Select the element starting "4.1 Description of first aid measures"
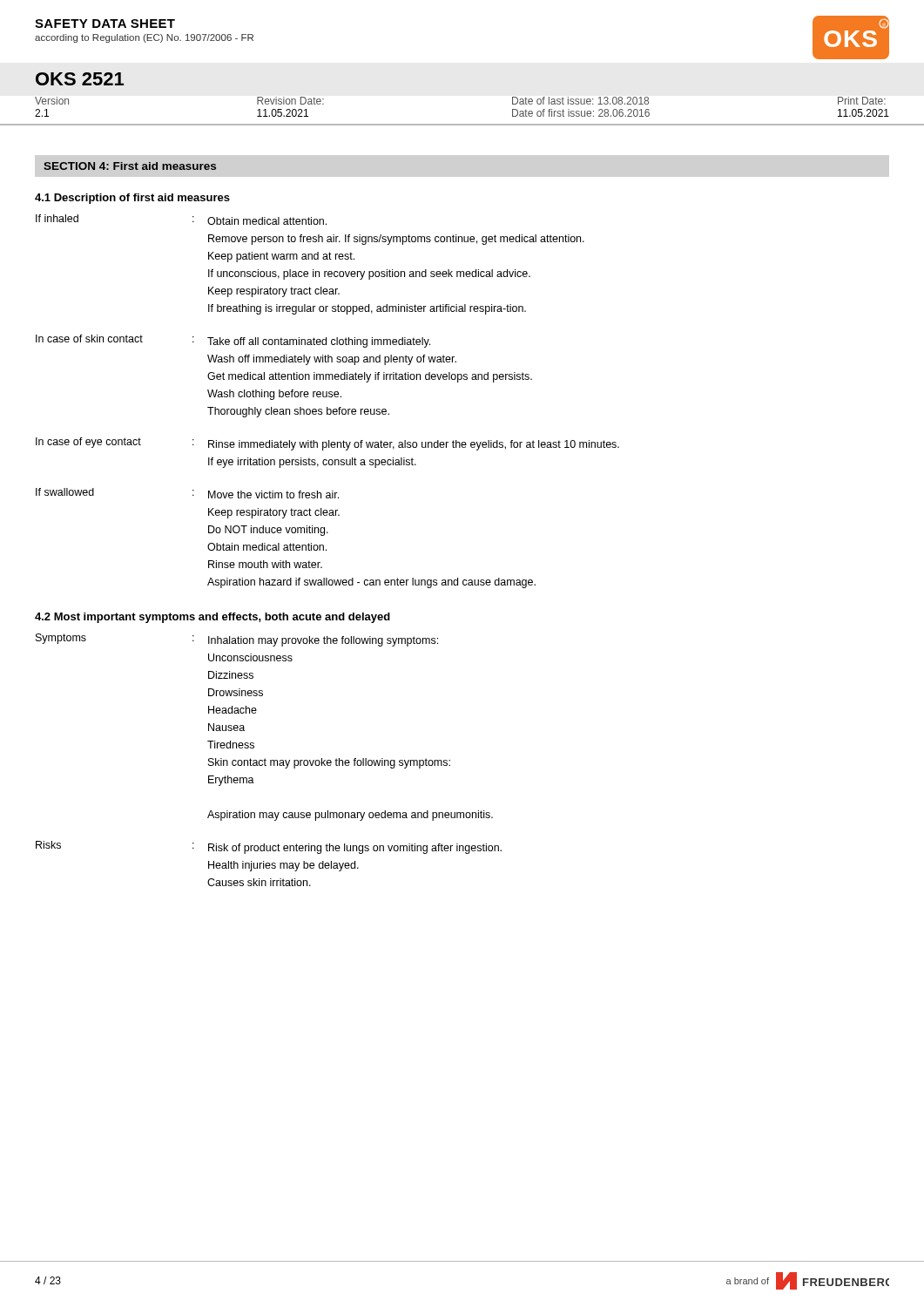This screenshot has width=924, height=1307. pyautogui.click(x=132, y=197)
